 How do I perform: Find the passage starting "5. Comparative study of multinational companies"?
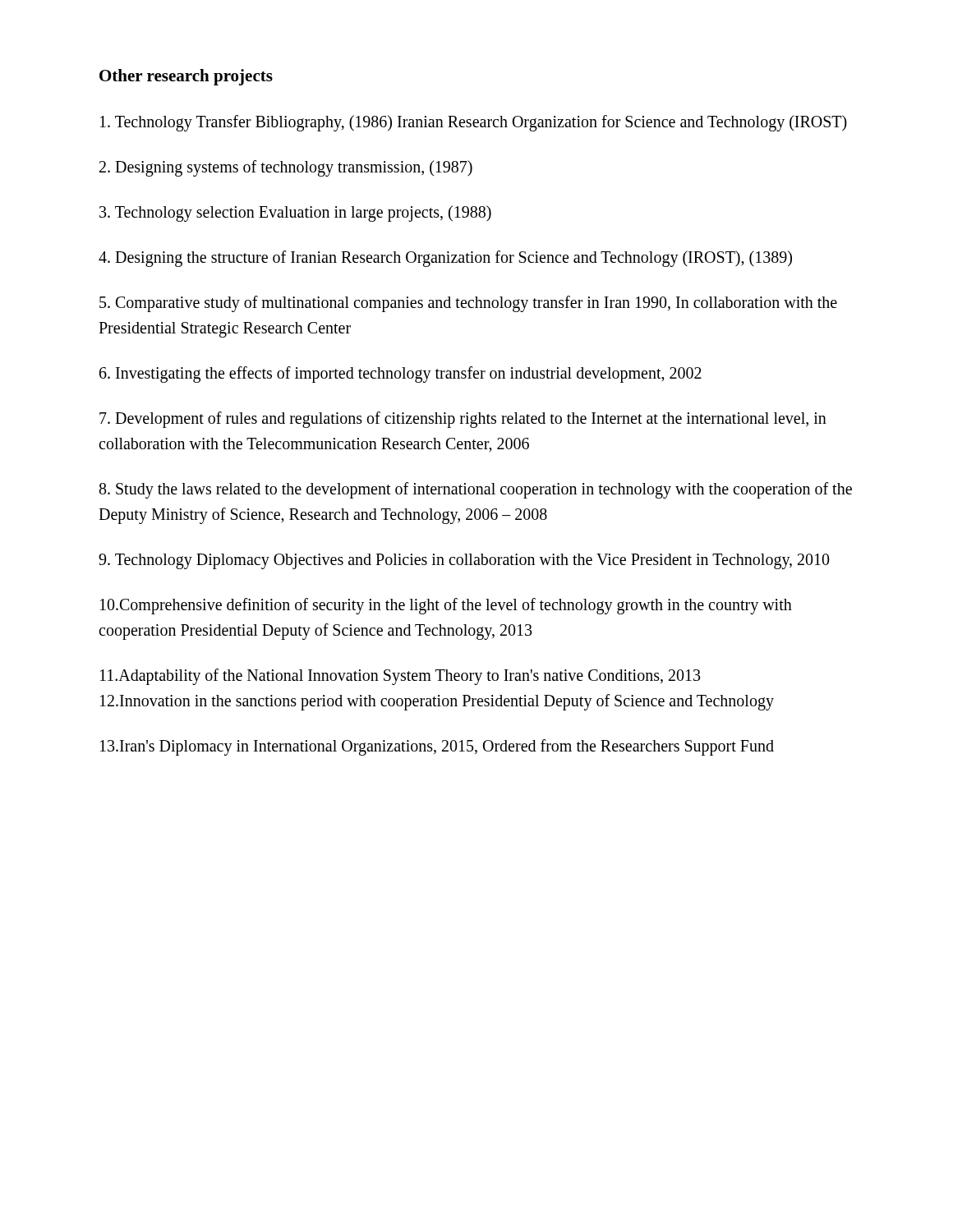click(x=468, y=315)
